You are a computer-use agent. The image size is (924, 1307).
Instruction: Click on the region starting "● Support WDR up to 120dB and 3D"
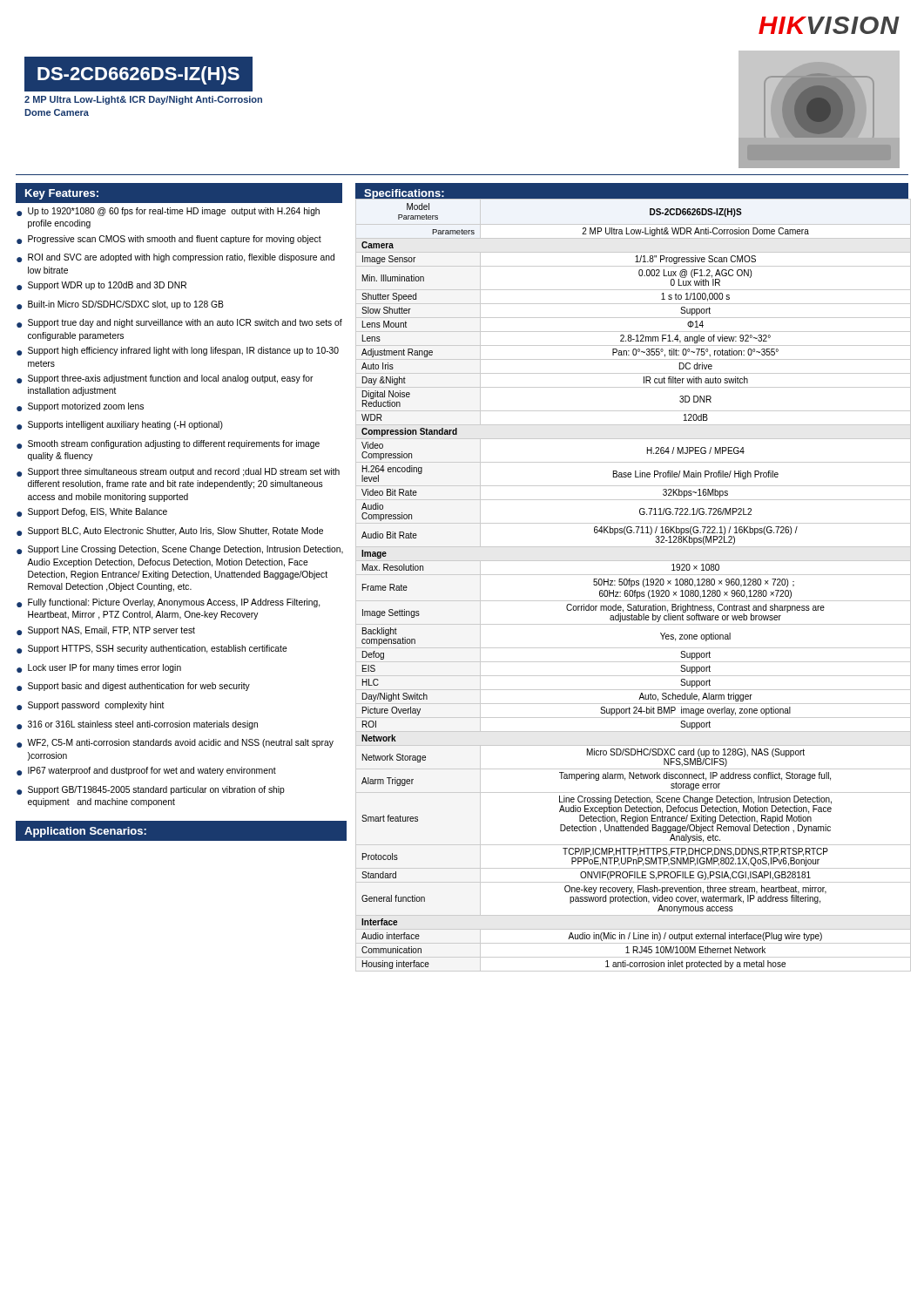(x=101, y=288)
